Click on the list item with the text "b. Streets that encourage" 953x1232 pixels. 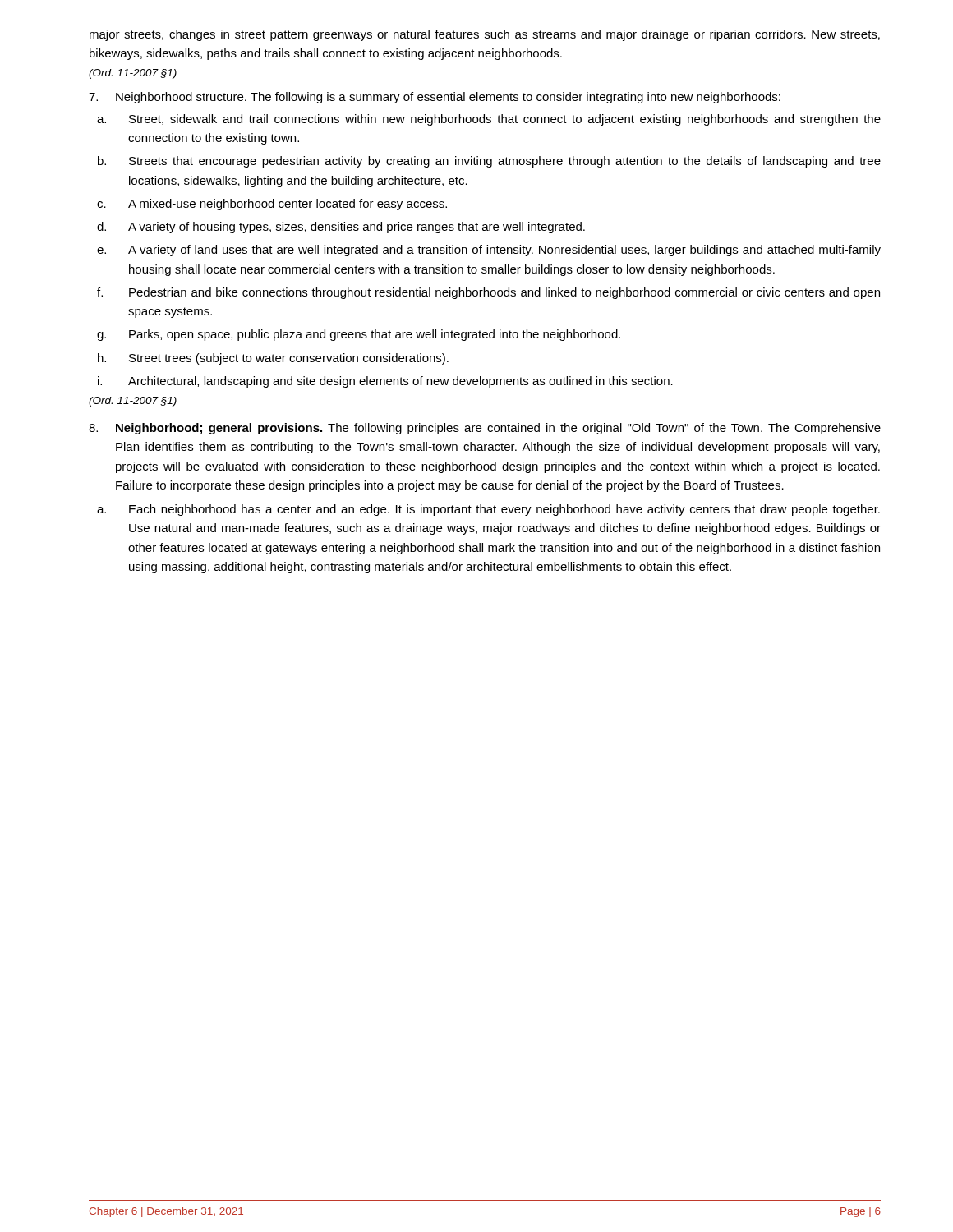[489, 170]
